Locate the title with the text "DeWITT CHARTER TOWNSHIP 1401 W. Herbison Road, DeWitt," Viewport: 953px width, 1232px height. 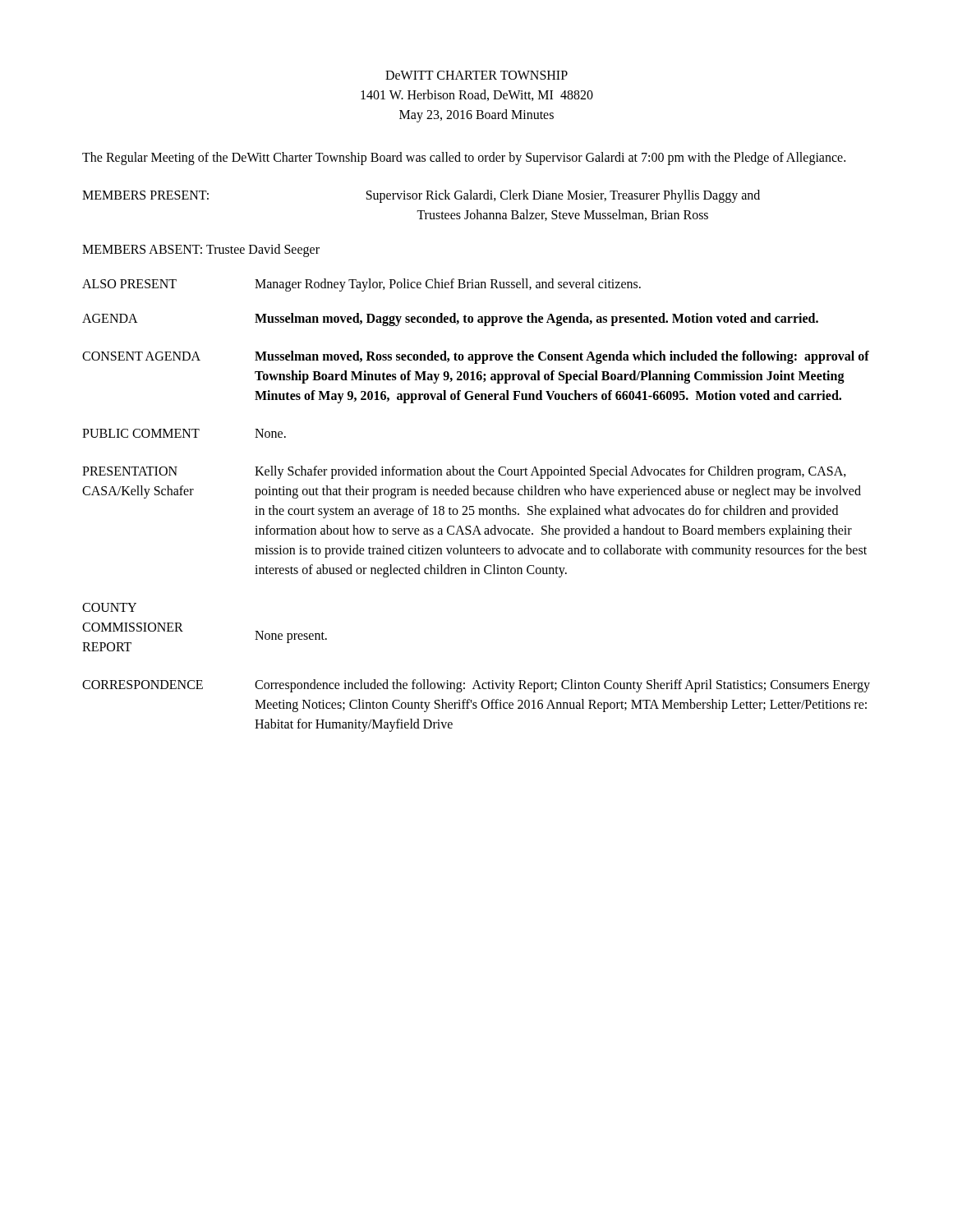click(476, 95)
